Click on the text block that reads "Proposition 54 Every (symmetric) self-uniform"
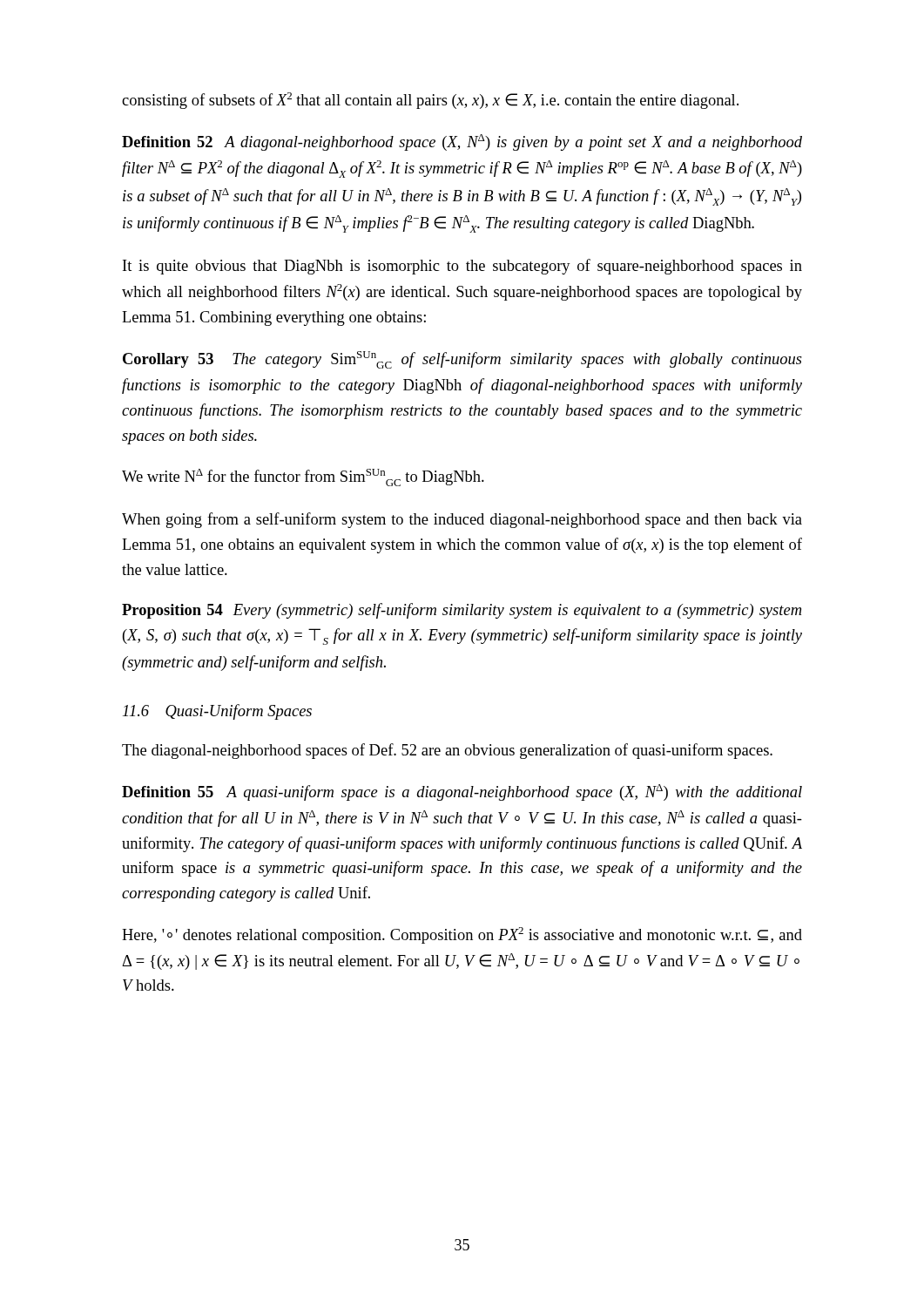The width and height of the screenshot is (924, 1307). [x=462, y=636]
